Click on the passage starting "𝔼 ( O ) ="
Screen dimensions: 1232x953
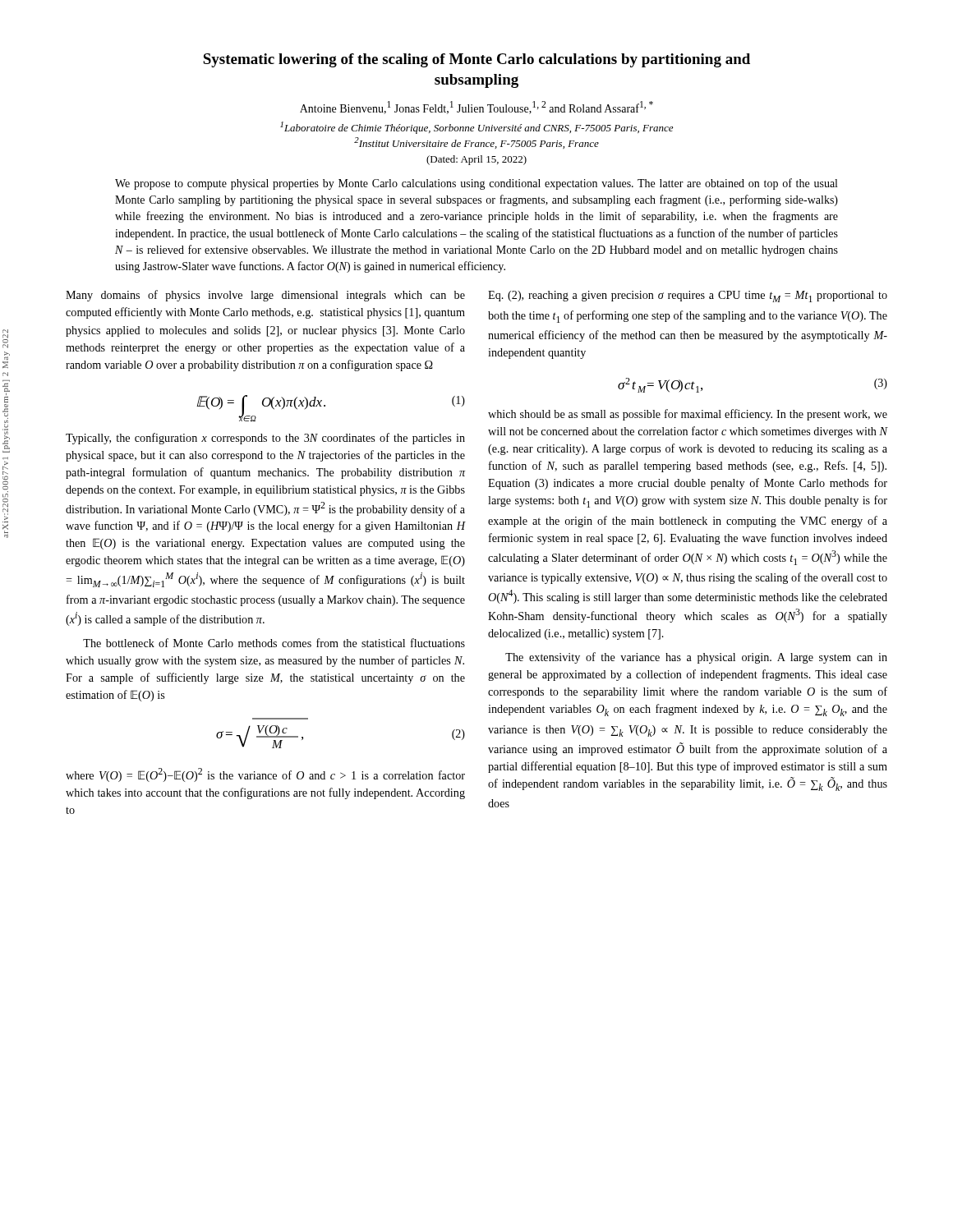(x=265, y=401)
